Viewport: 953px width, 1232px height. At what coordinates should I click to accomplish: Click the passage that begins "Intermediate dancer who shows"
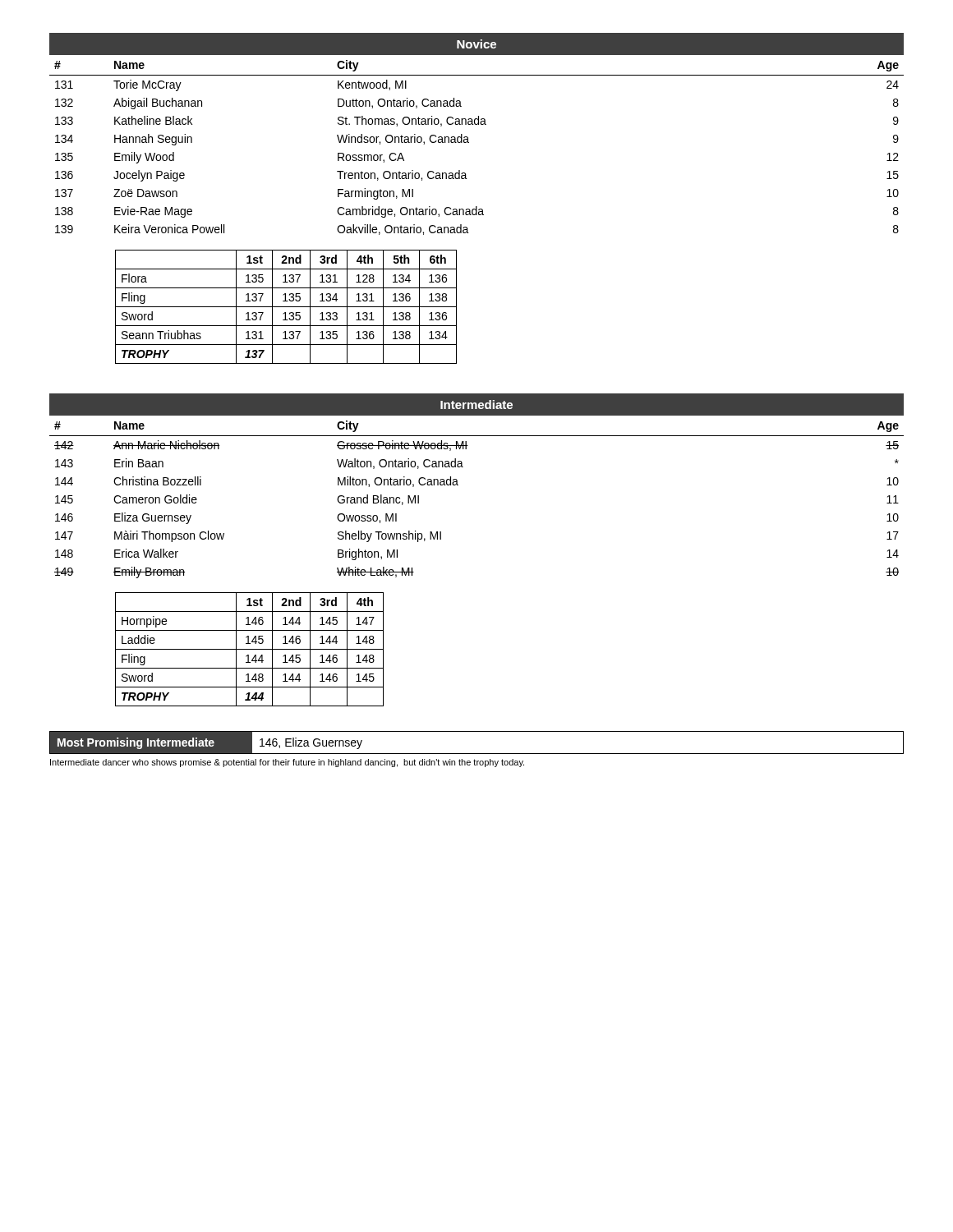coord(287,762)
